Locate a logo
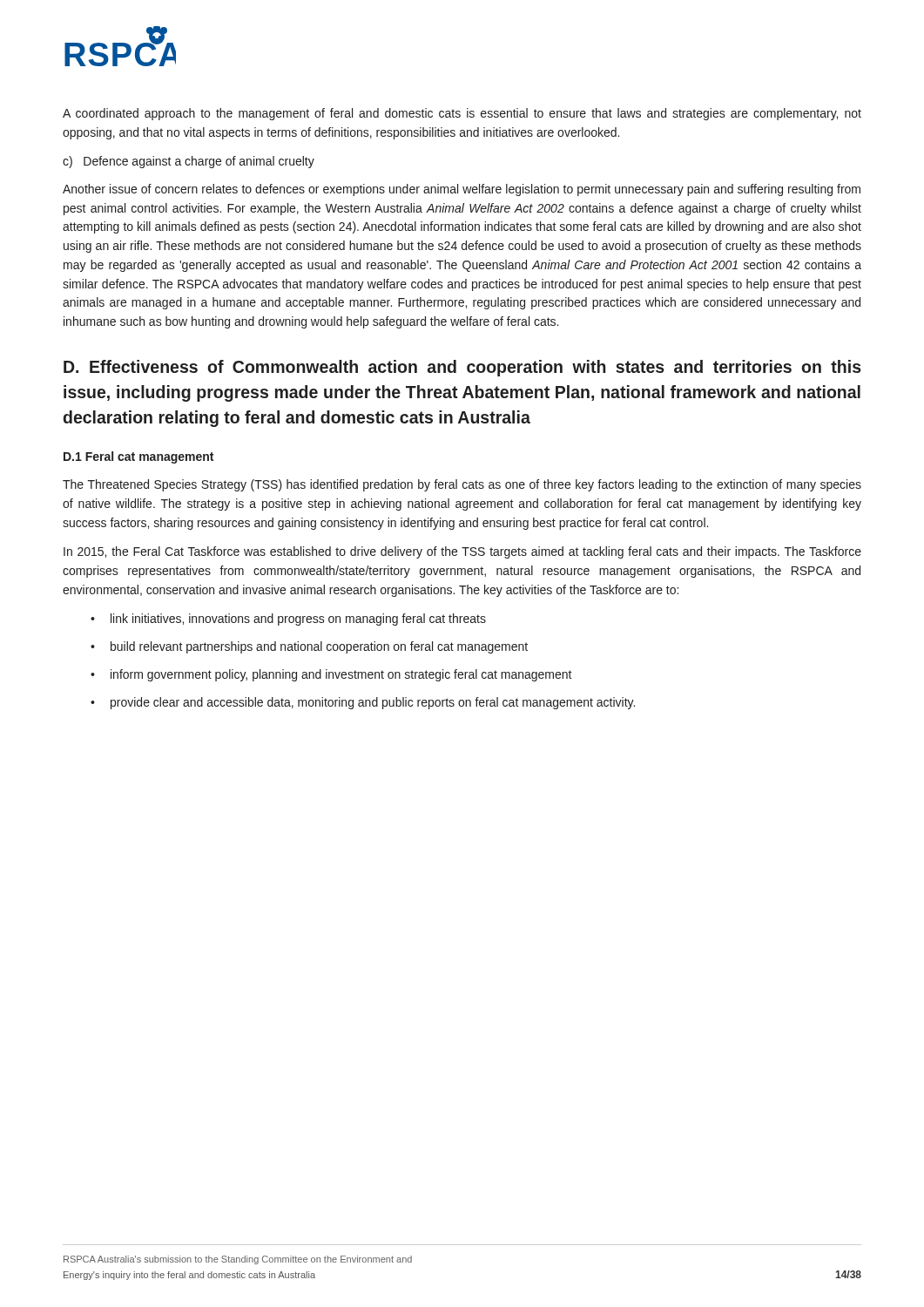924x1307 pixels. 119,56
